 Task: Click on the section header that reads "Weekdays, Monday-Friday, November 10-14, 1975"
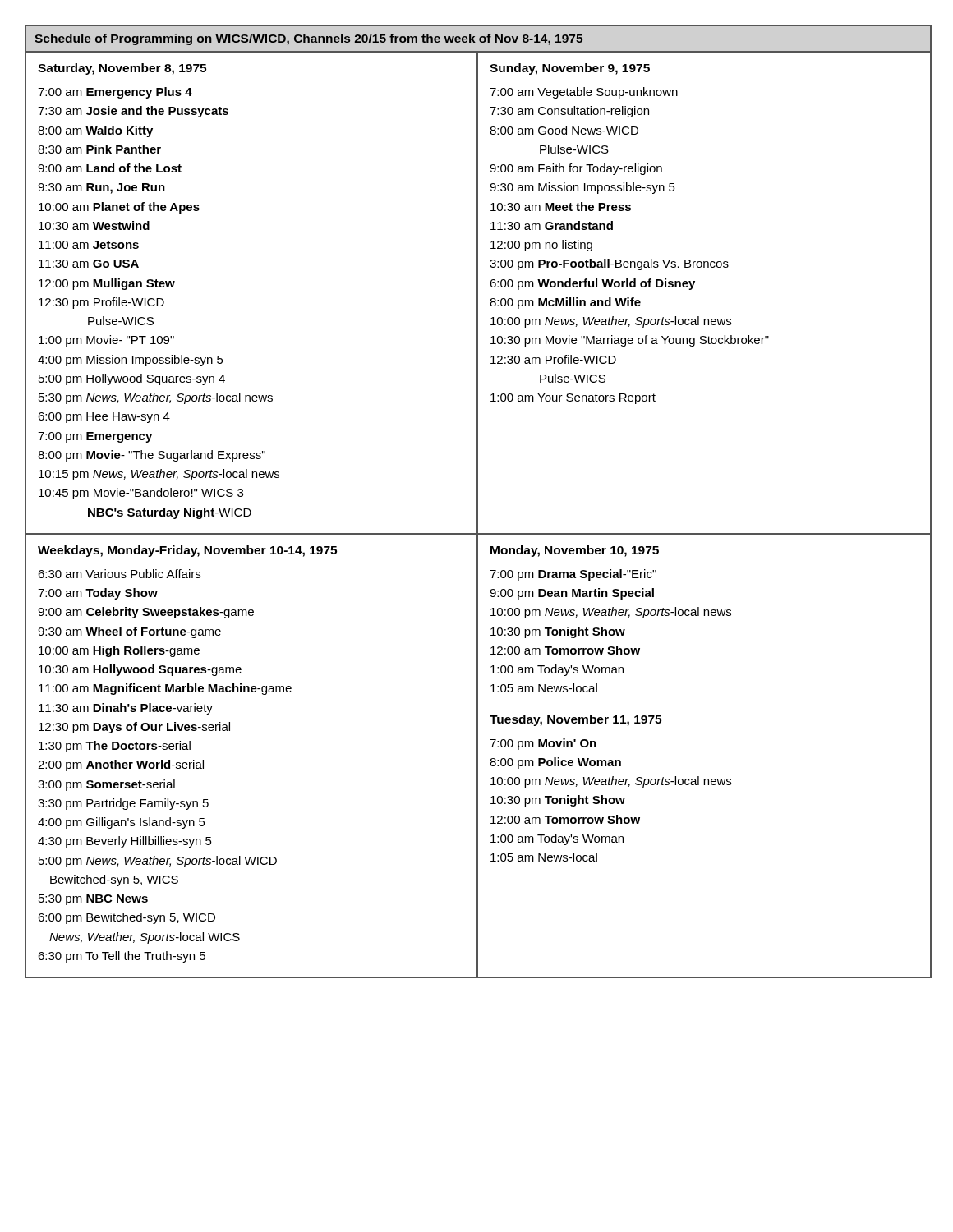188,550
